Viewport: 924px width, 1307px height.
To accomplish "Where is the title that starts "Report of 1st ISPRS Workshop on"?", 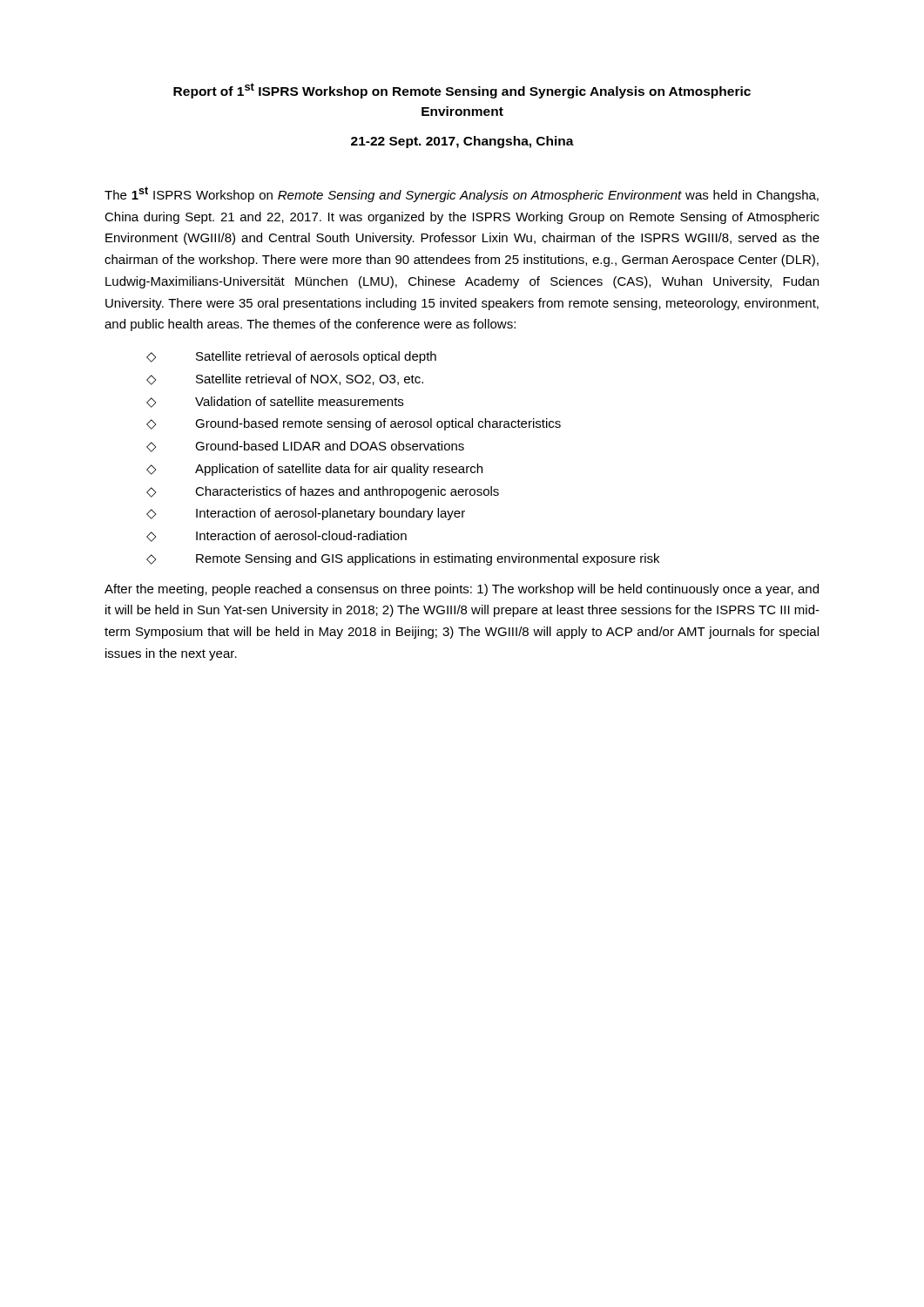I will pyautogui.click(x=462, y=99).
